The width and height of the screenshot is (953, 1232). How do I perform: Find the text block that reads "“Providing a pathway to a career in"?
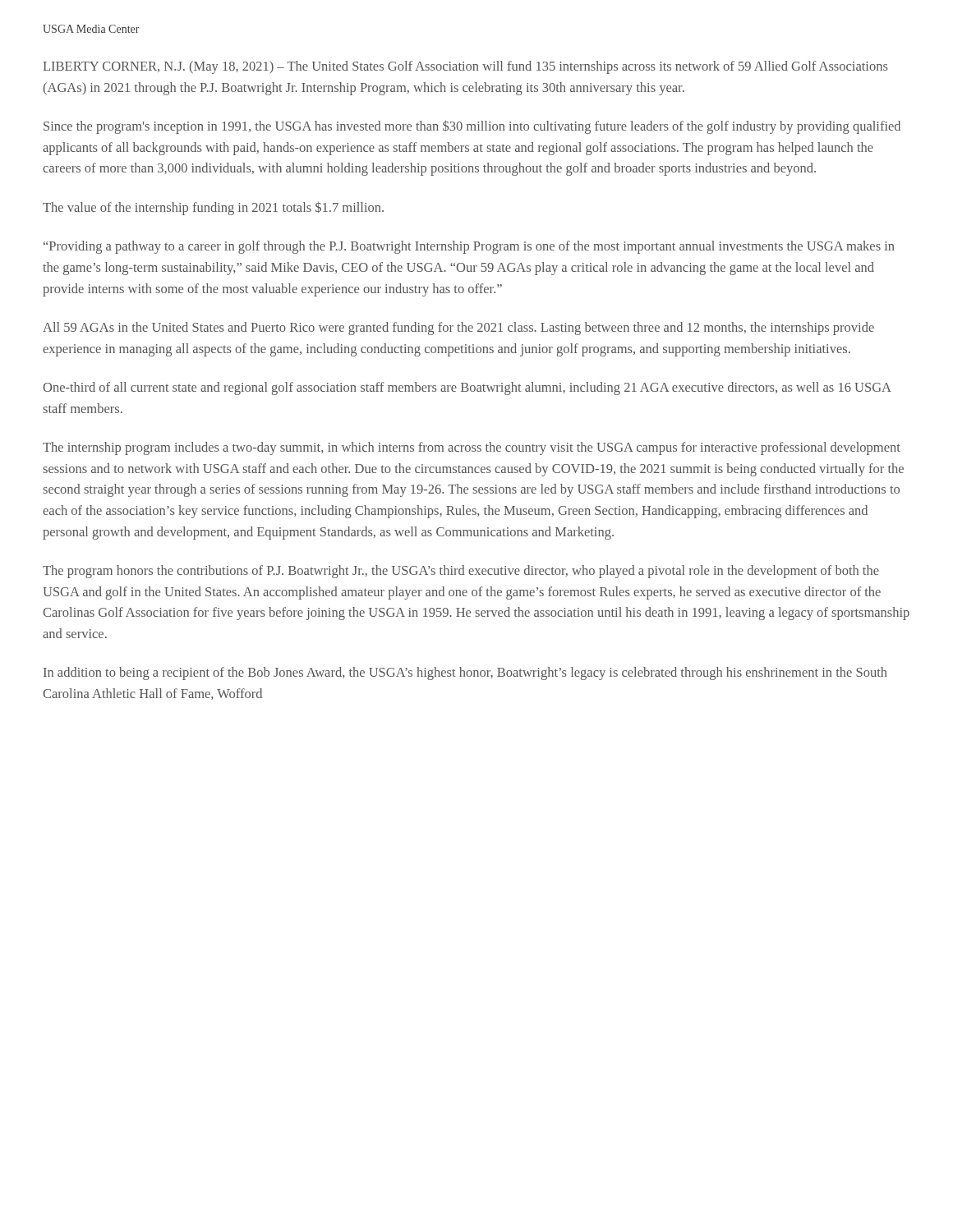(x=469, y=267)
